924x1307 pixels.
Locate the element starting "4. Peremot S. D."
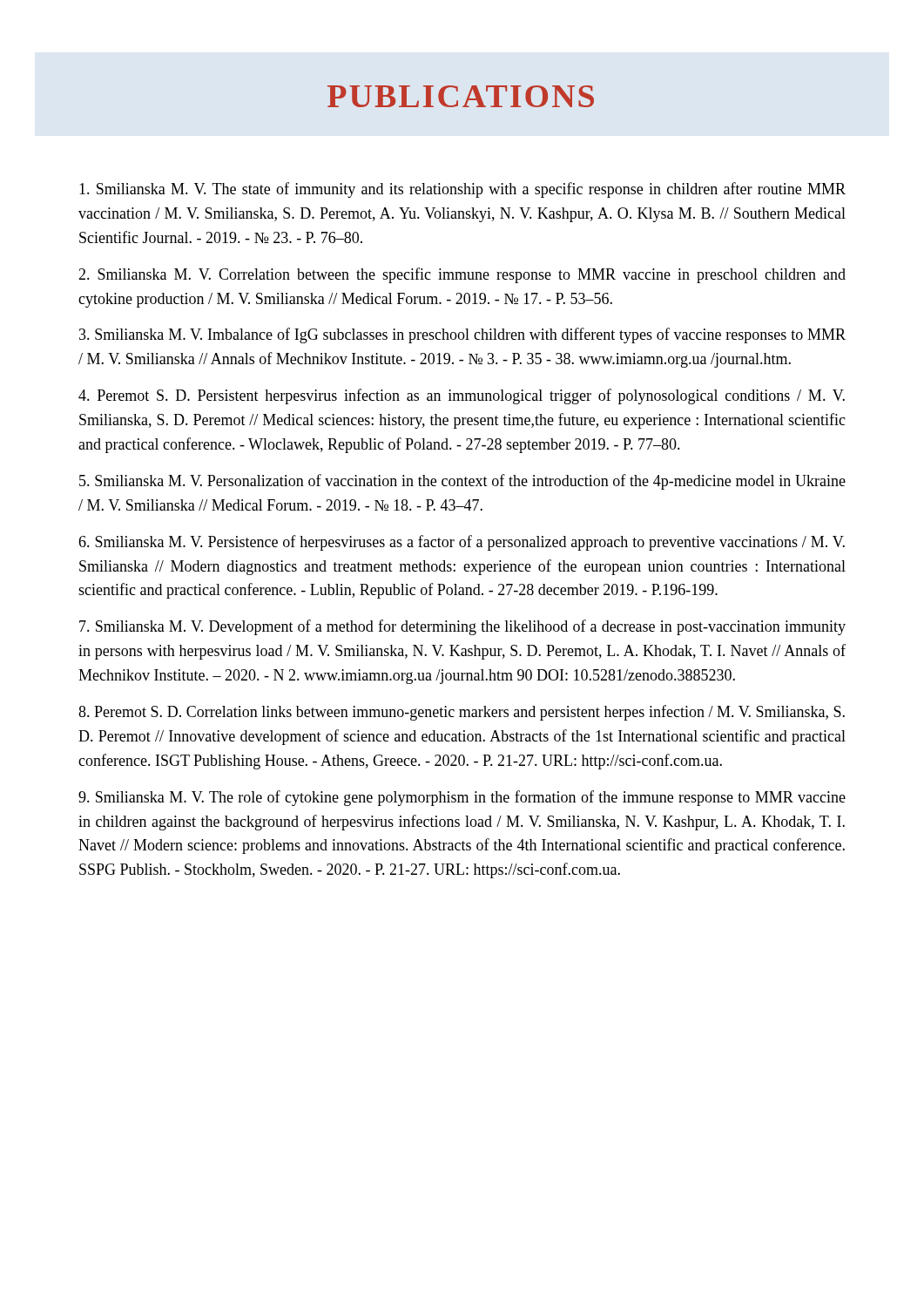(x=462, y=420)
